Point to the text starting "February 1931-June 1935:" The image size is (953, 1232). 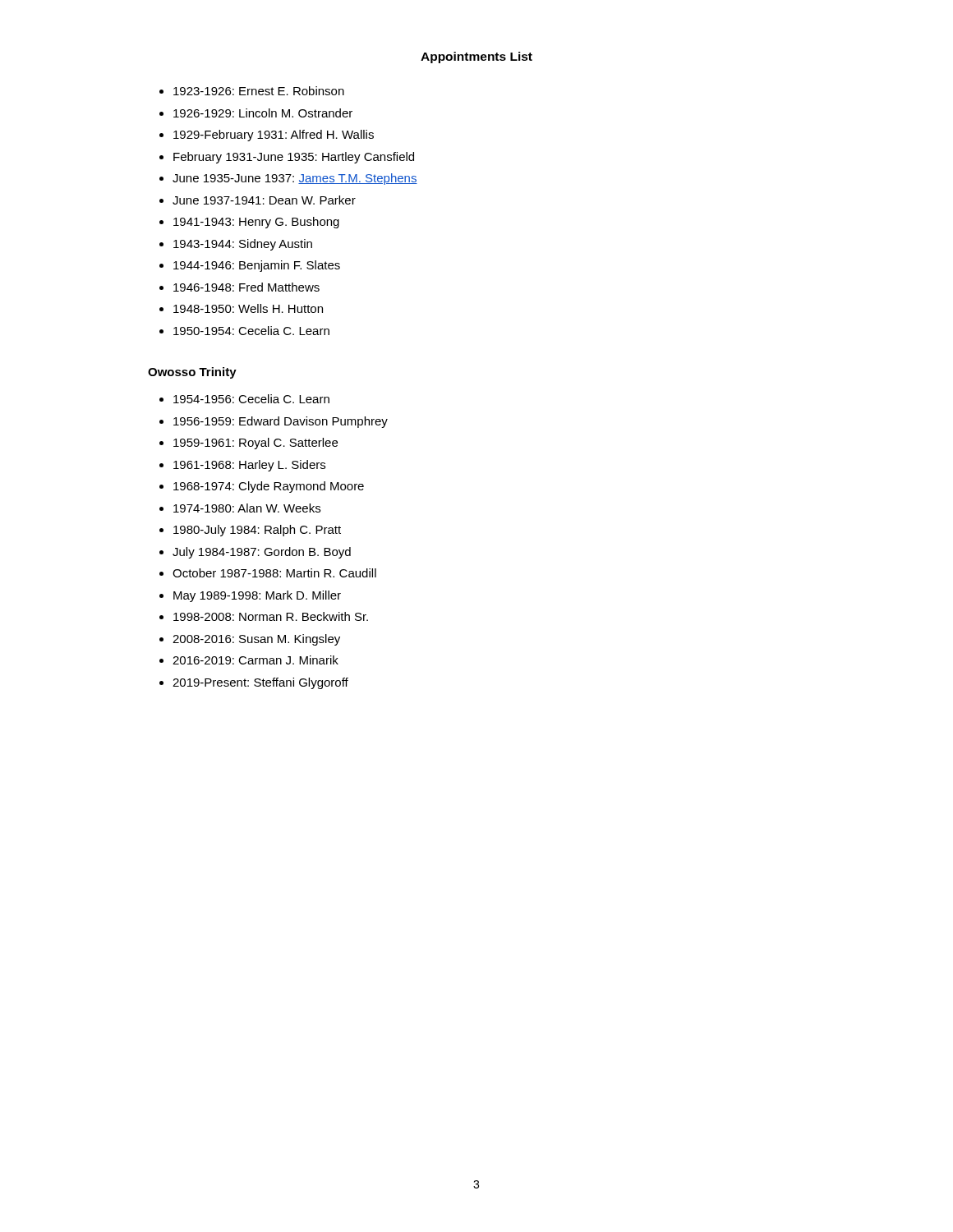click(x=294, y=156)
